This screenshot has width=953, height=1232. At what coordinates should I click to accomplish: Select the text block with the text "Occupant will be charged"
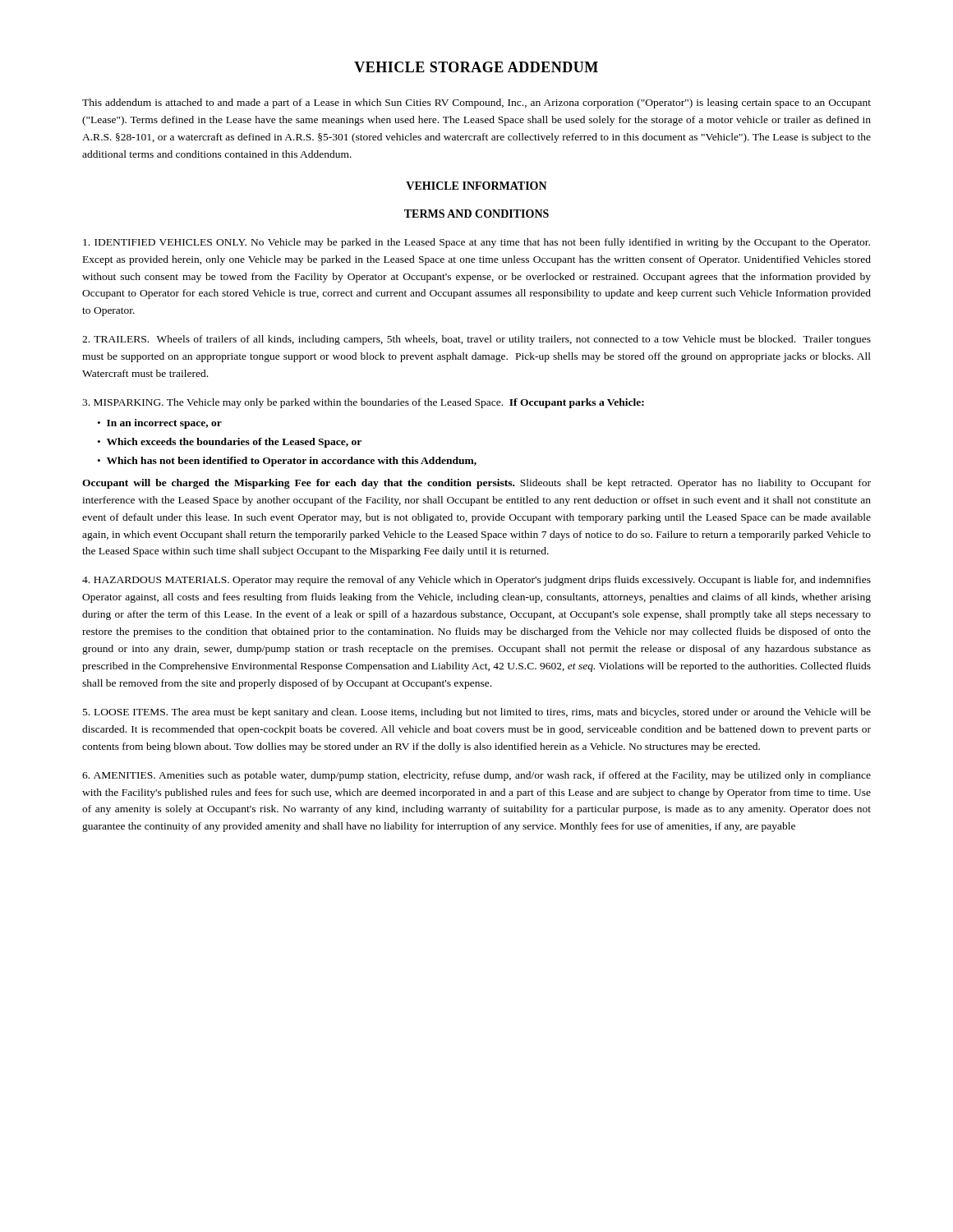pyautogui.click(x=476, y=517)
